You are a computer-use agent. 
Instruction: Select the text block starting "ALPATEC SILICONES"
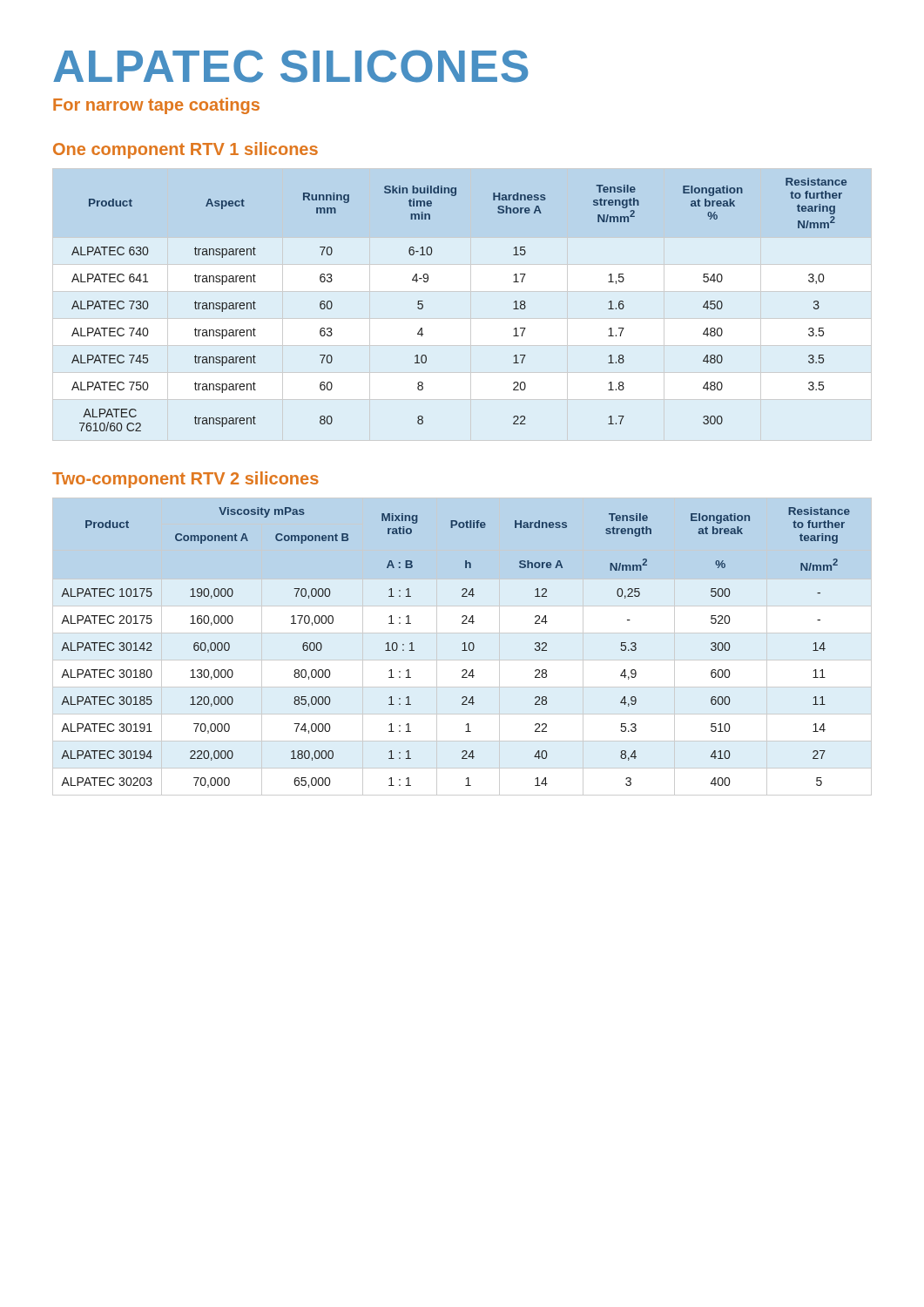292,67
